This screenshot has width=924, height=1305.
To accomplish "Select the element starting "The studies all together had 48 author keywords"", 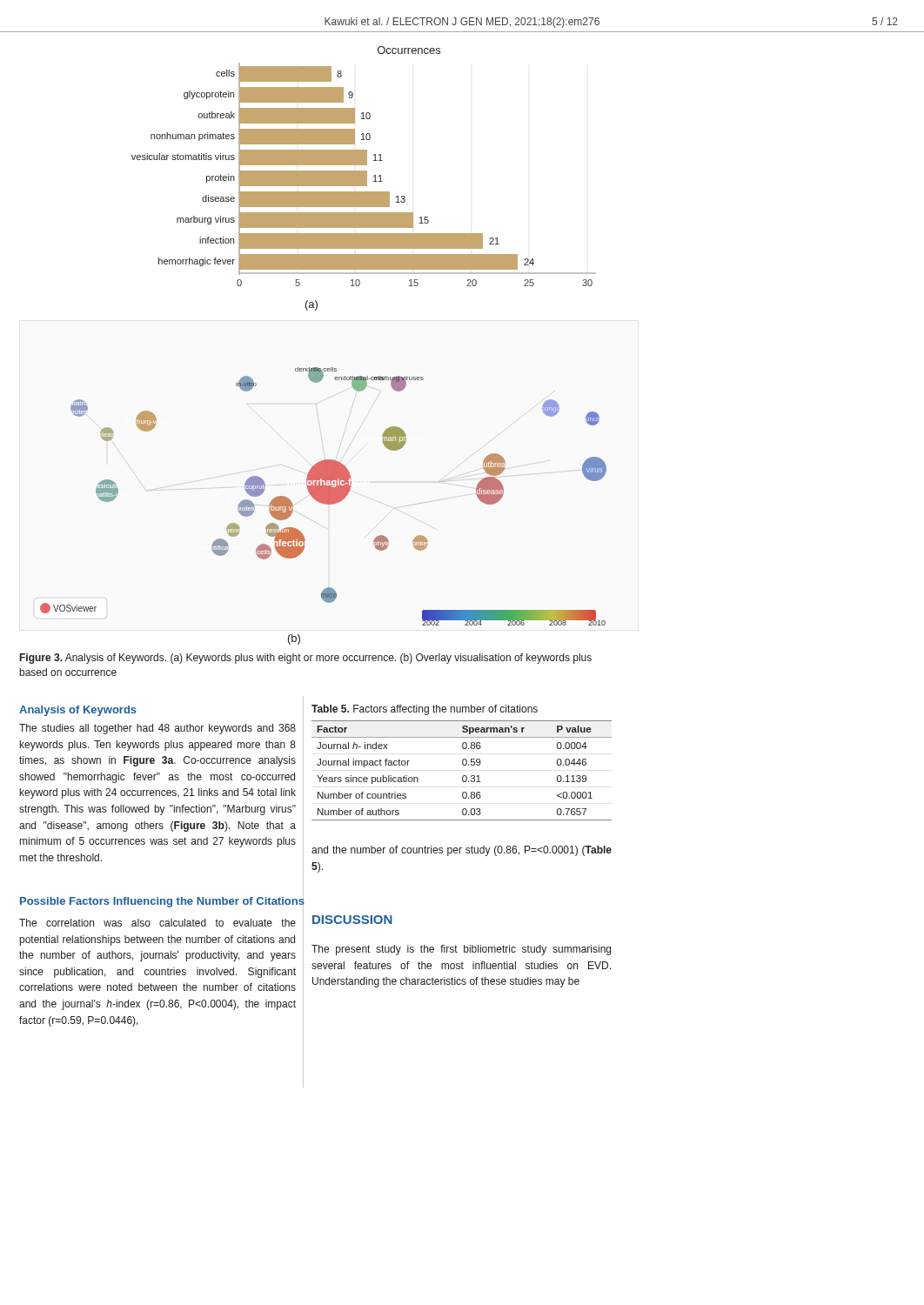I will coord(157,793).
